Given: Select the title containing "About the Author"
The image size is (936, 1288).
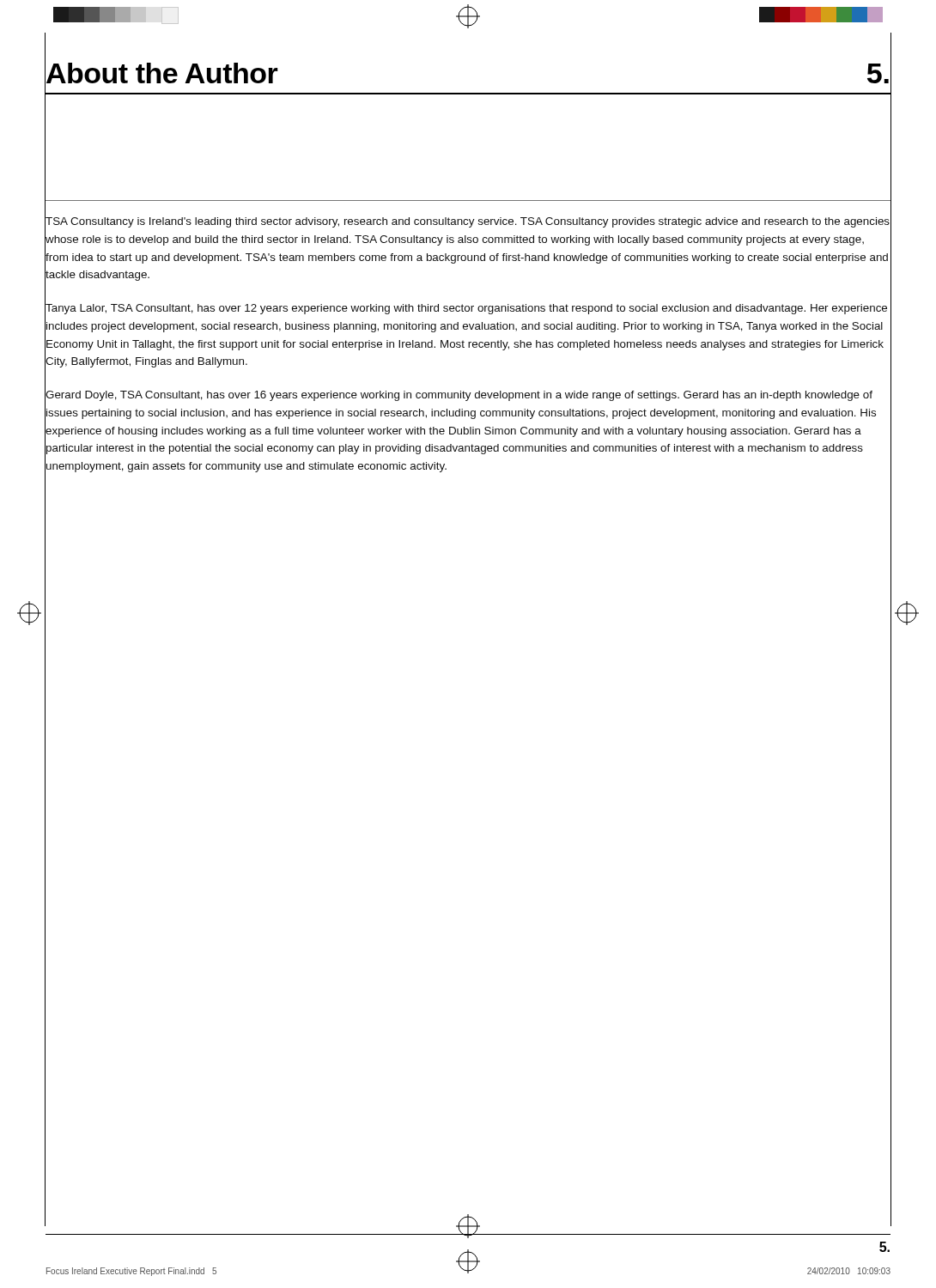Looking at the screenshot, I should click(x=162, y=73).
